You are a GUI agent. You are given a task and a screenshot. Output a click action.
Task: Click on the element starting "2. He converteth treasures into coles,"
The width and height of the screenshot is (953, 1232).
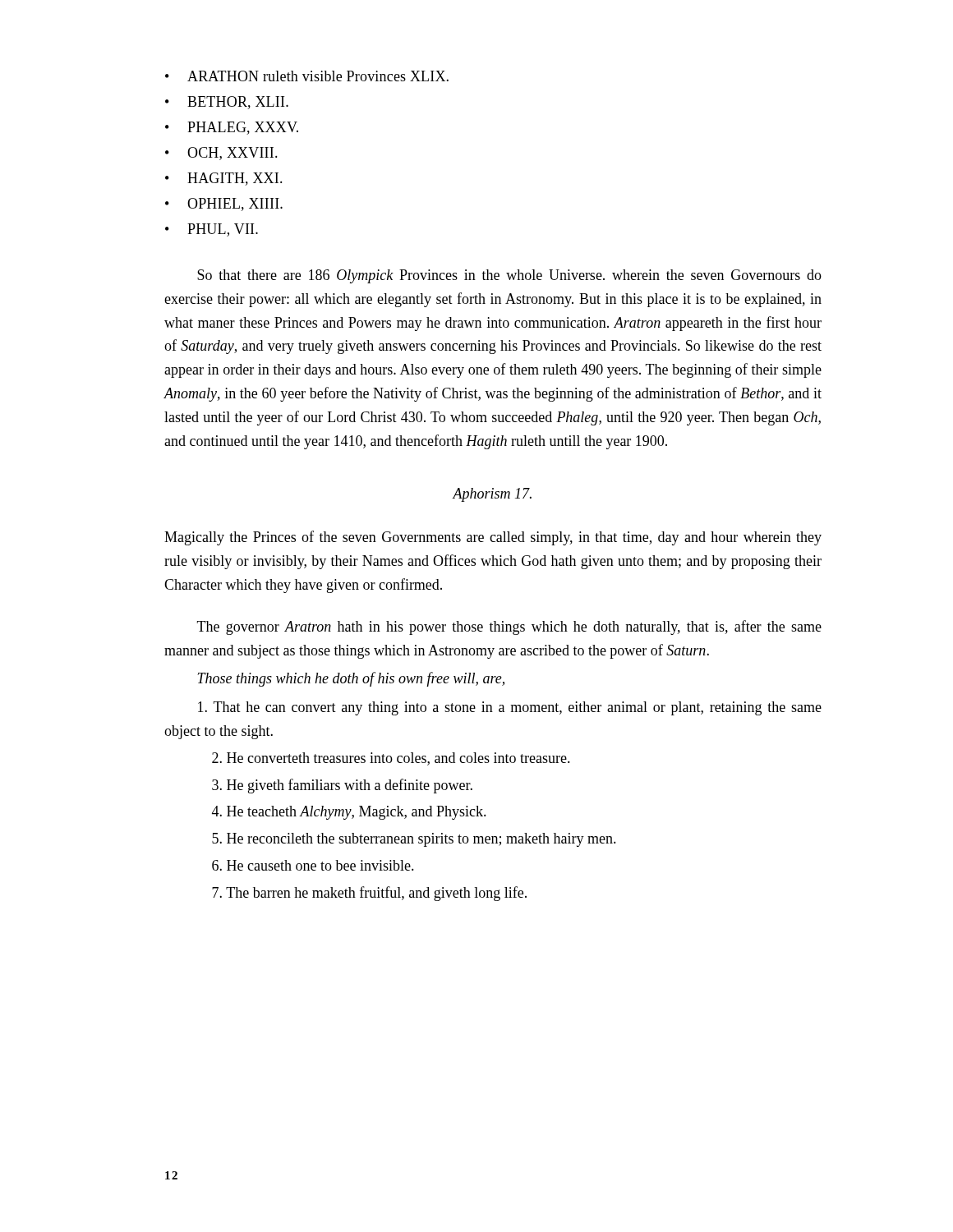coord(391,758)
